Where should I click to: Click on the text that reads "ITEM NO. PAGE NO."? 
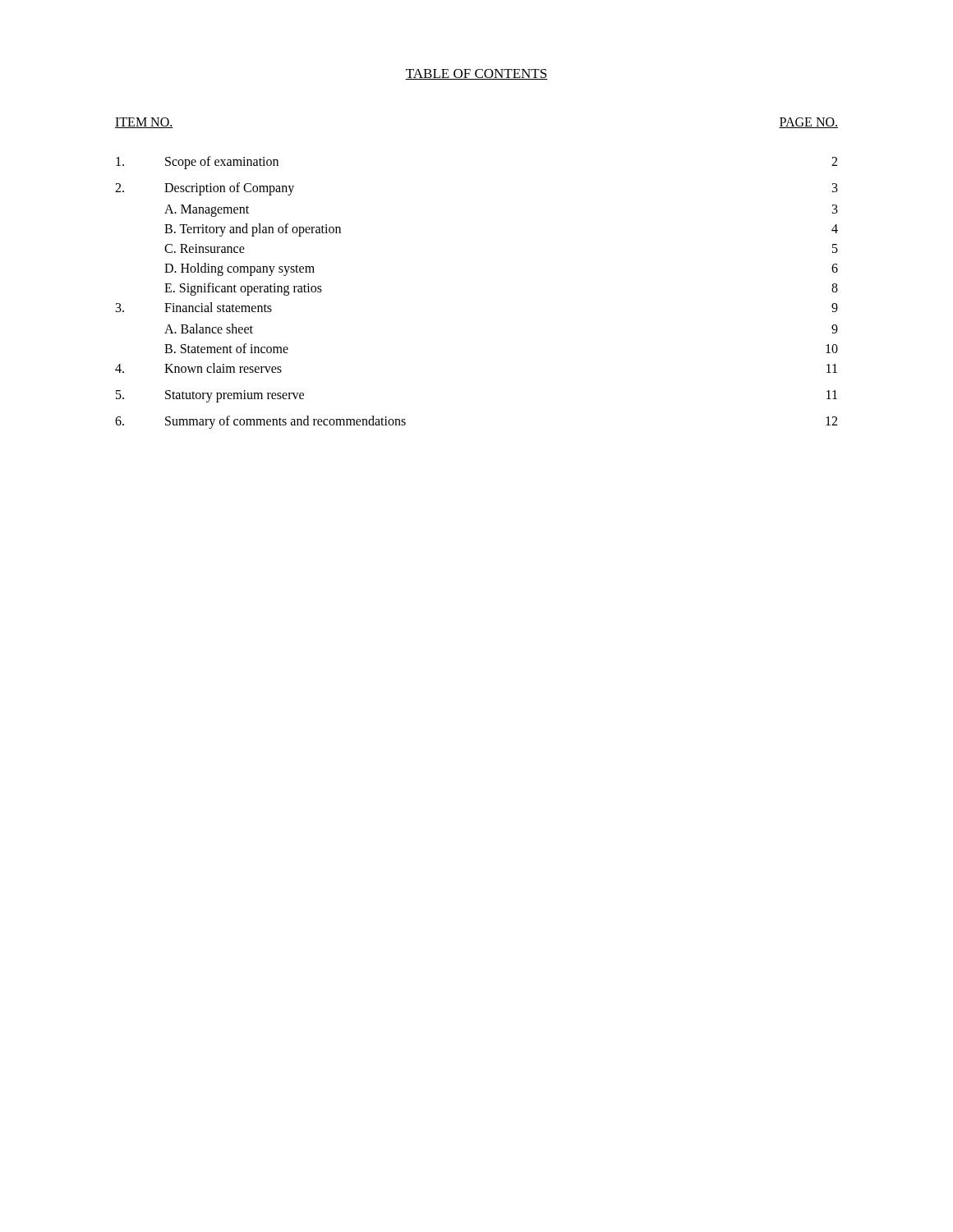(x=145, y=123)
